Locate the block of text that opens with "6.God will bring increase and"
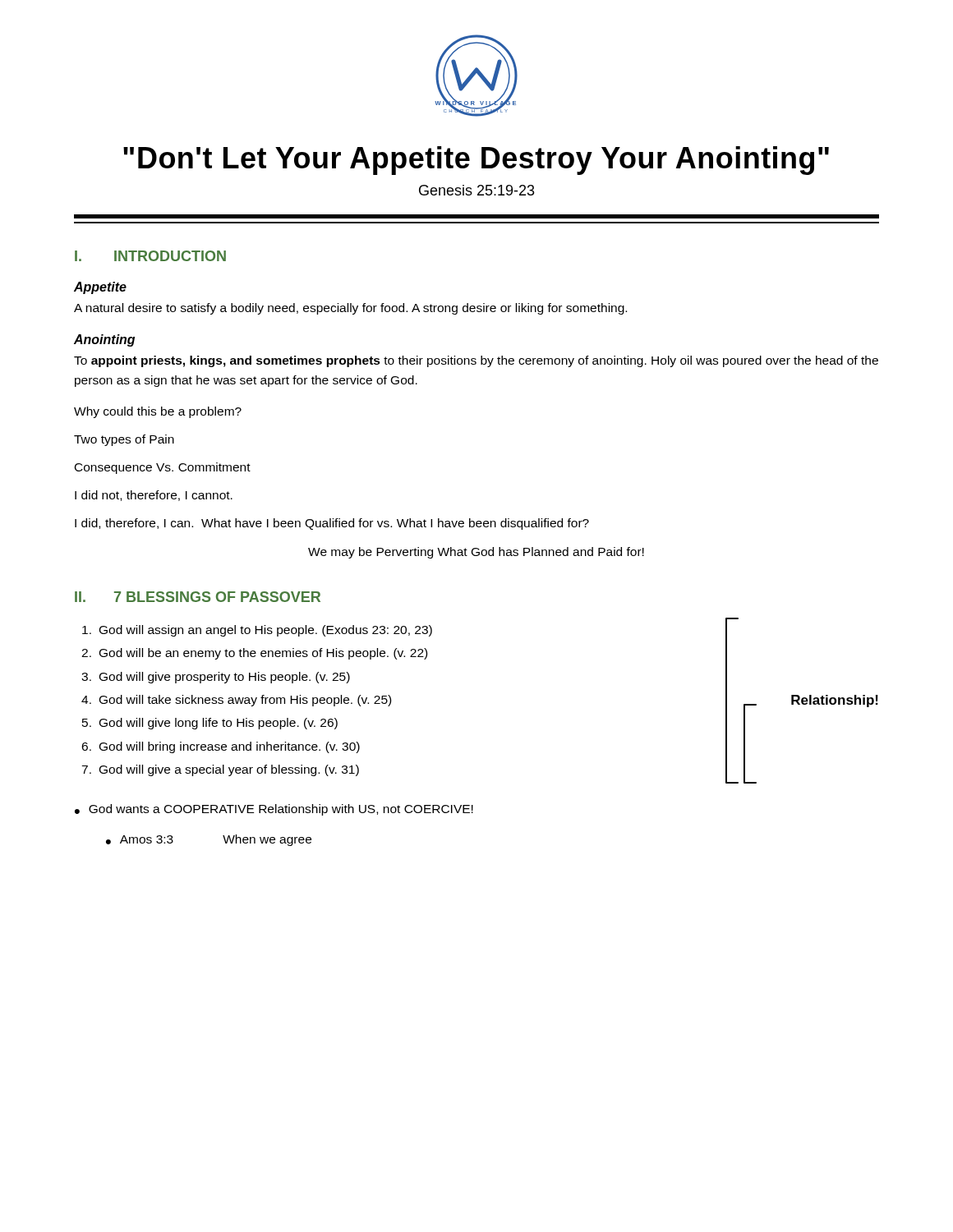The image size is (953, 1232). [x=217, y=746]
